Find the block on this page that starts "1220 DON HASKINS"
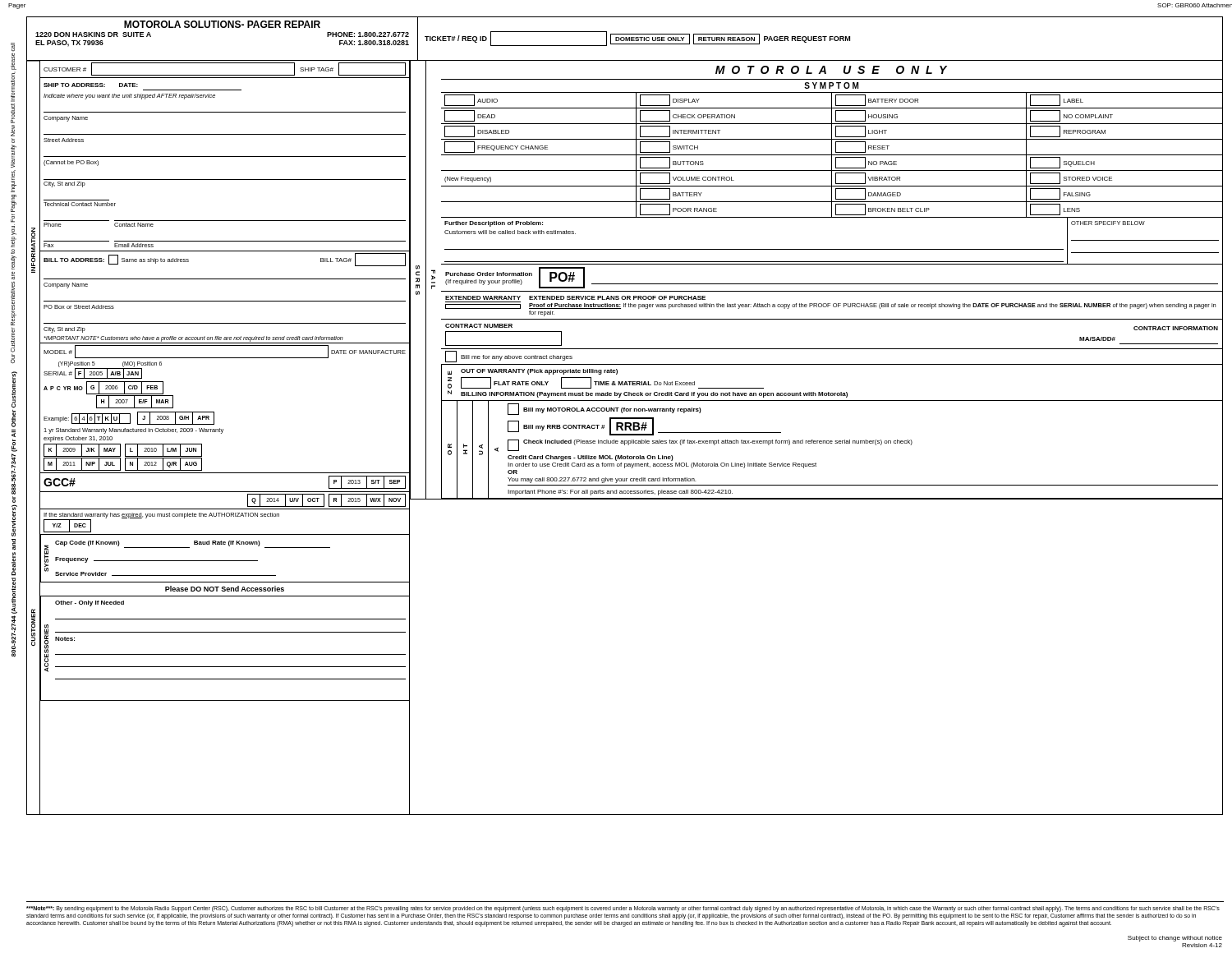 [222, 34]
